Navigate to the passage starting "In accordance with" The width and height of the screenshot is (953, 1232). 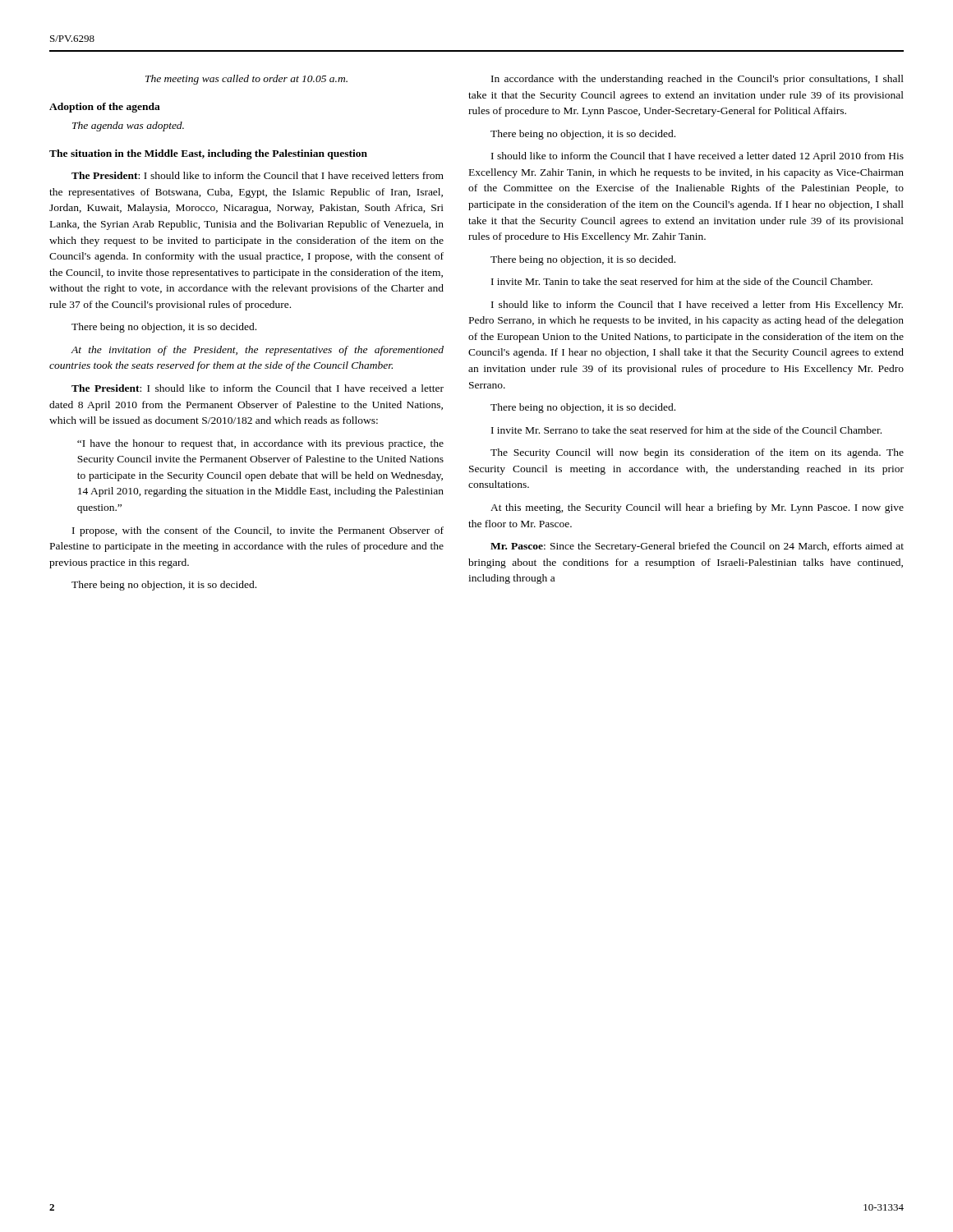click(x=686, y=95)
